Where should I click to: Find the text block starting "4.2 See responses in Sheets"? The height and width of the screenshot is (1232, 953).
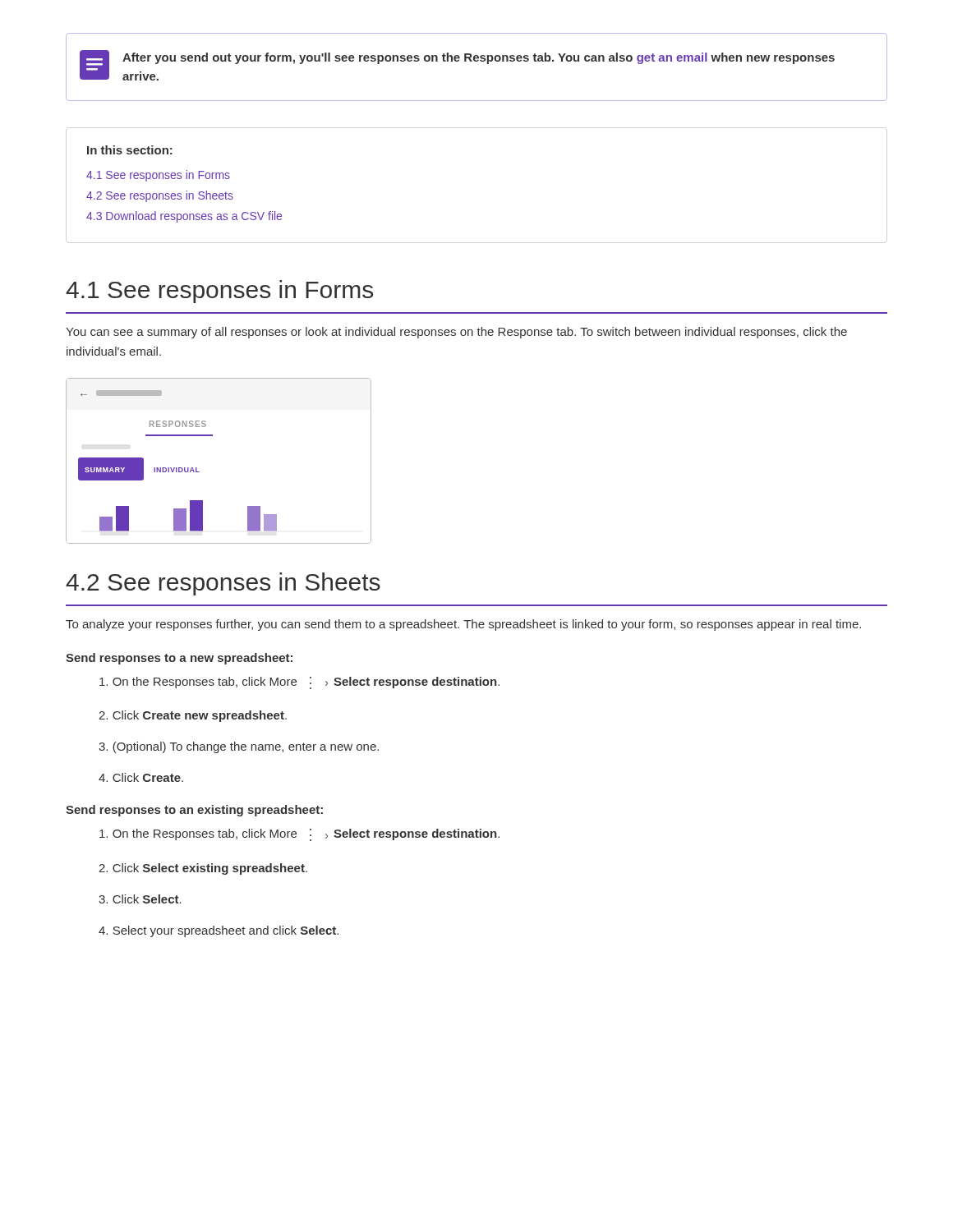click(223, 584)
